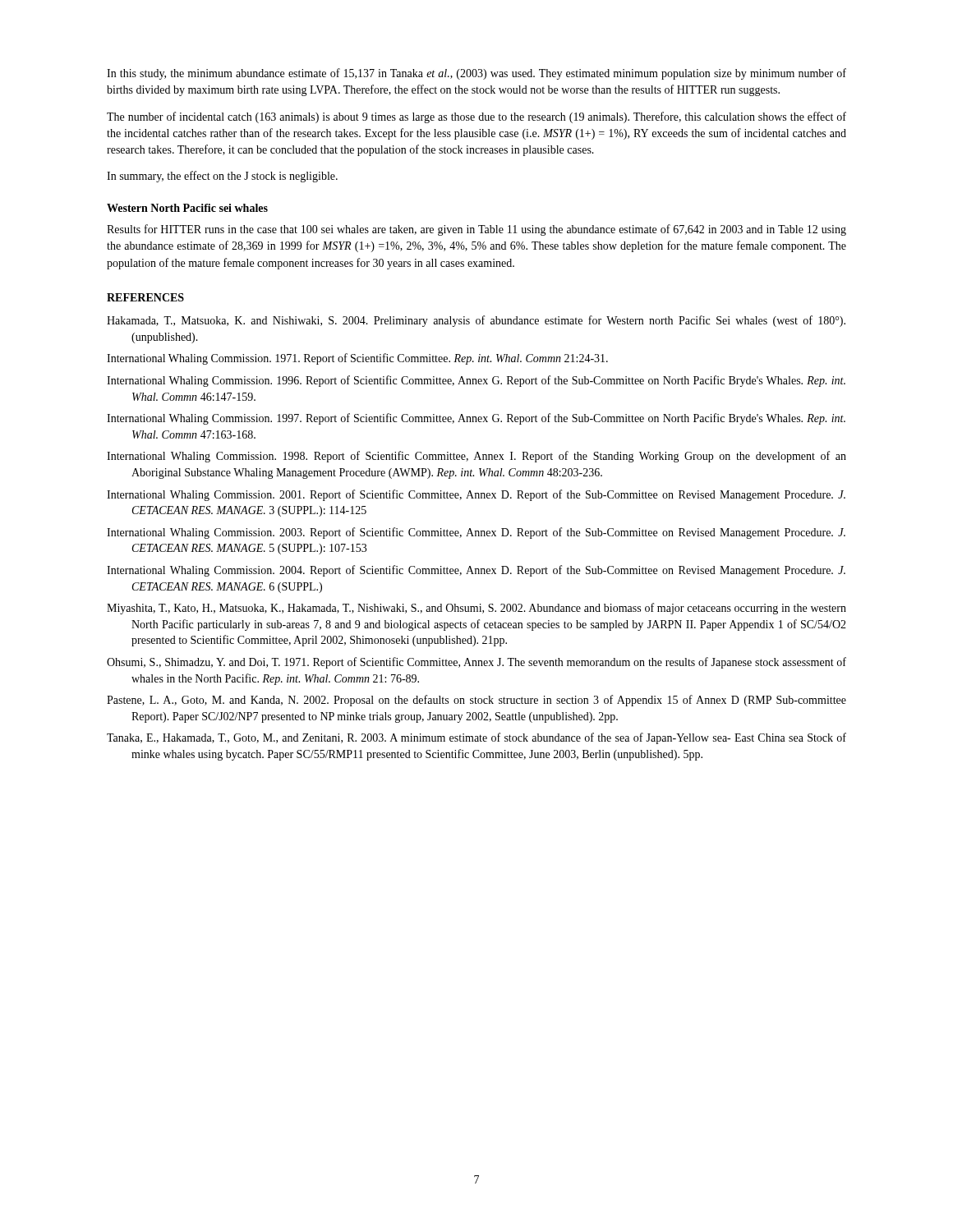This screenshot has width=953, height=1232.
Task: Click the passage that begins "Miyashita, T., Kato, H., Matsuoka, K., Hakamada, T.,"
Action: click(476, 625)
